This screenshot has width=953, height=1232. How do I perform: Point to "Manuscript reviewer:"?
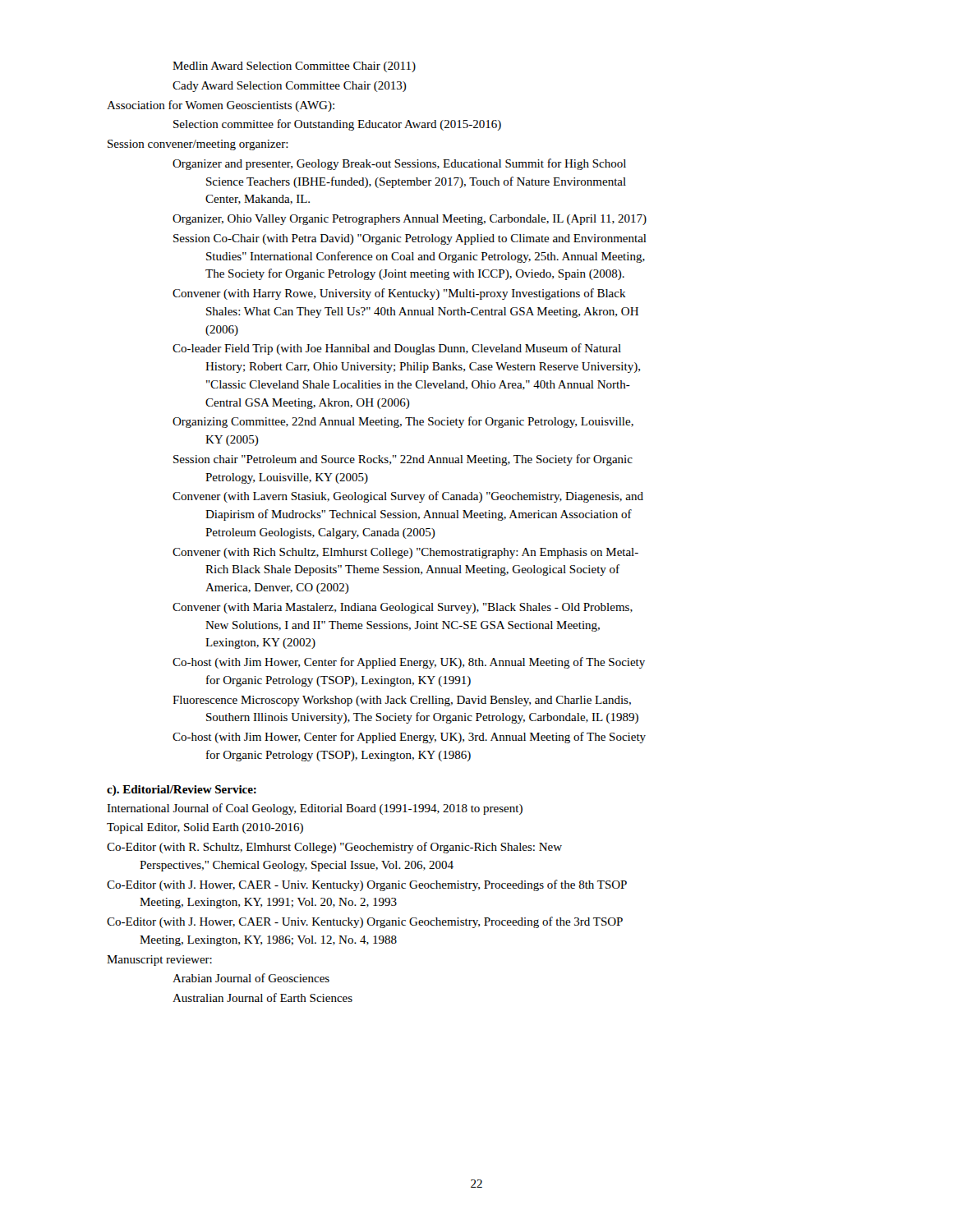tap(160, 959)
